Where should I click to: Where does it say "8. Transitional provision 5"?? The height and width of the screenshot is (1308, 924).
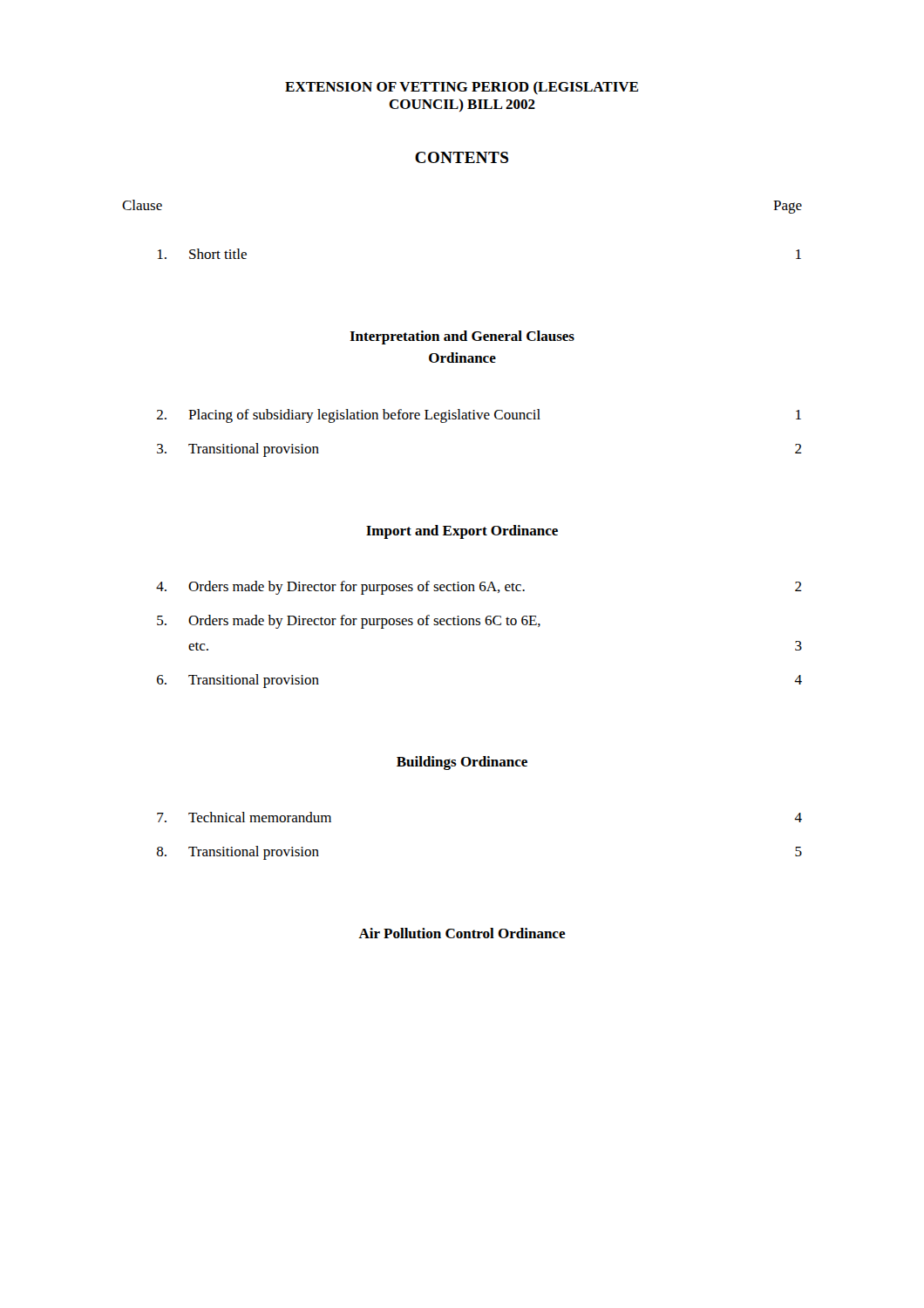[254, 852]
